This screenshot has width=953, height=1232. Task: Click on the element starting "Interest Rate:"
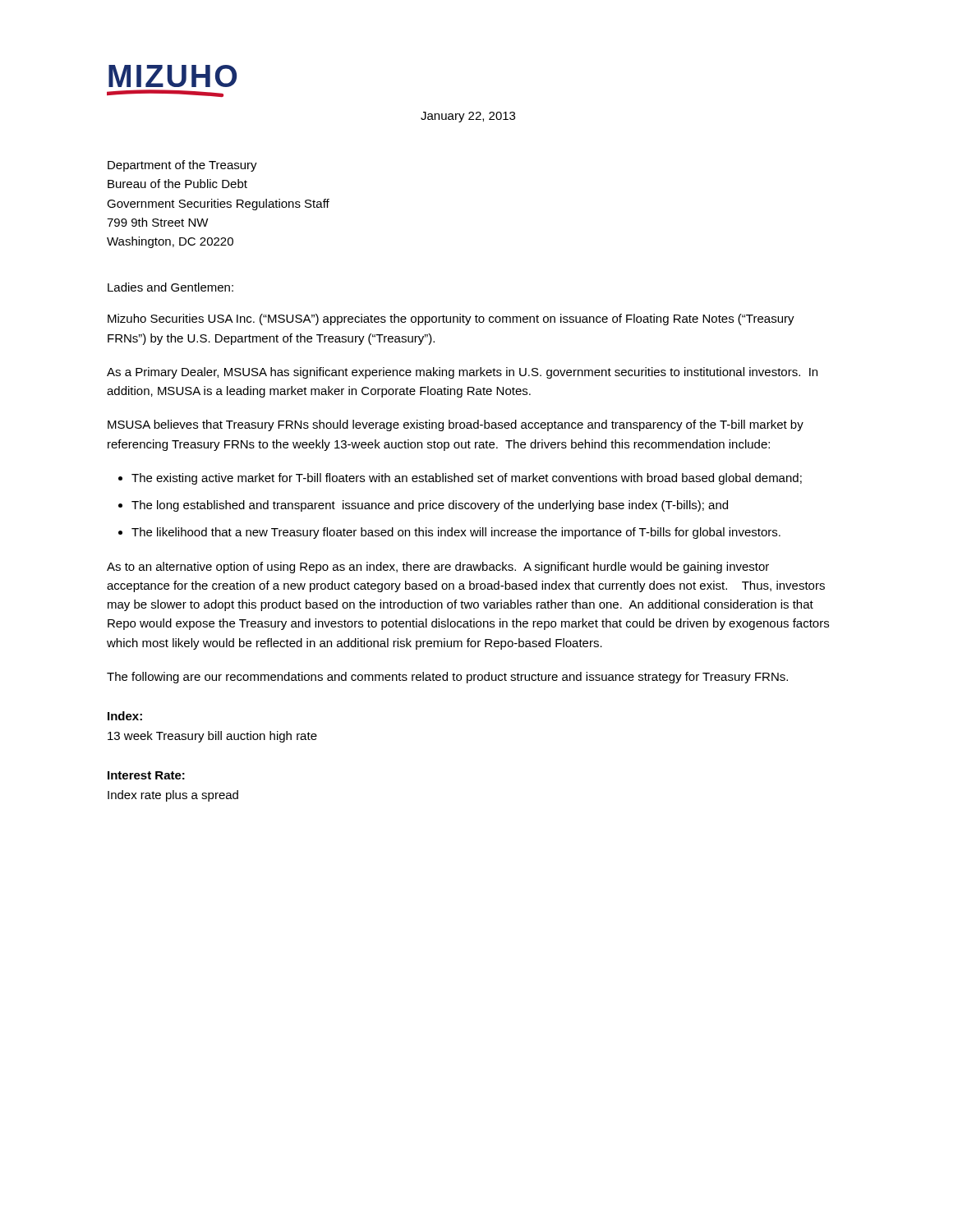coord(146,775)
